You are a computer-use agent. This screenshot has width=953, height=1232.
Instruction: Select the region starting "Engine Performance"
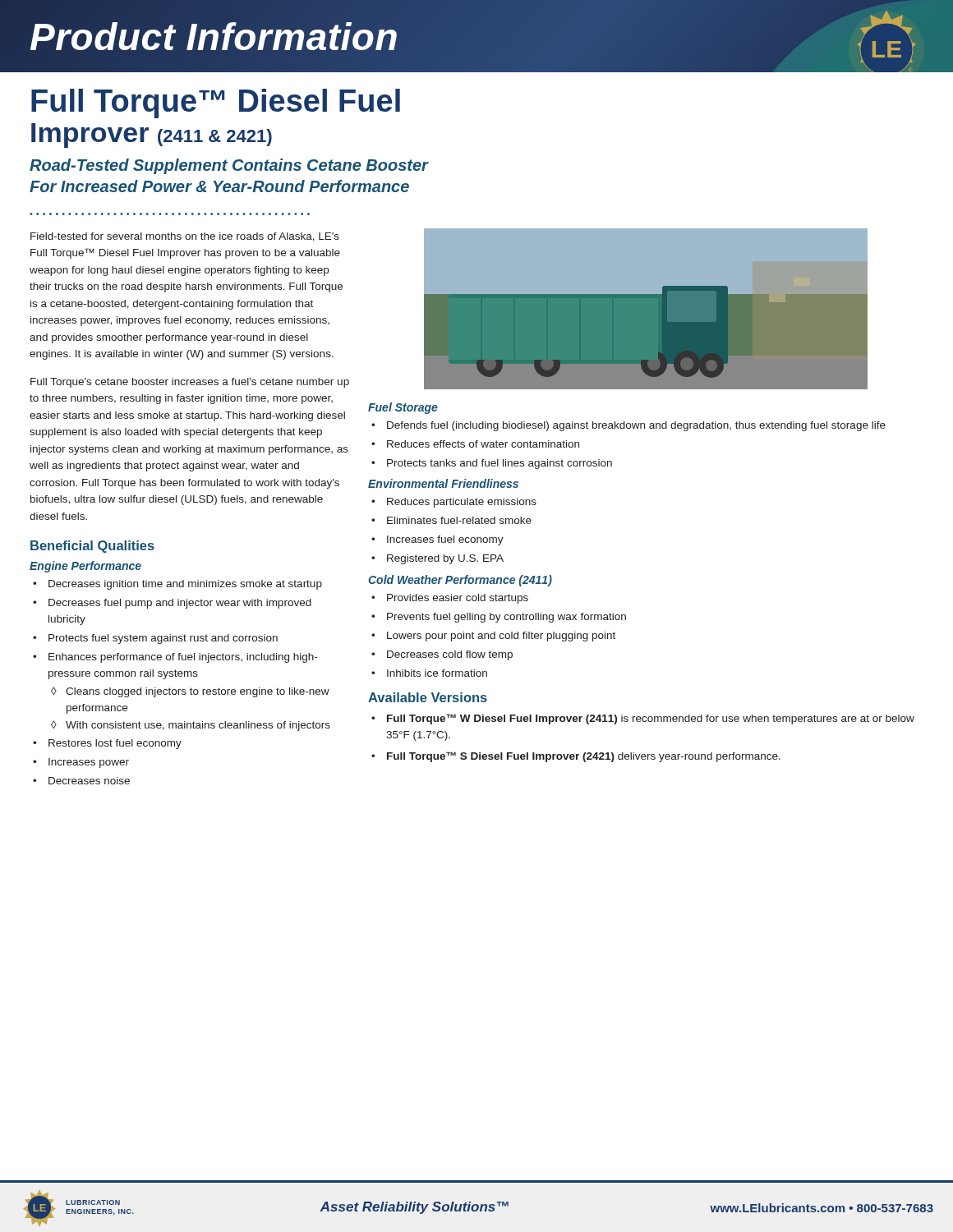point(85,566)
